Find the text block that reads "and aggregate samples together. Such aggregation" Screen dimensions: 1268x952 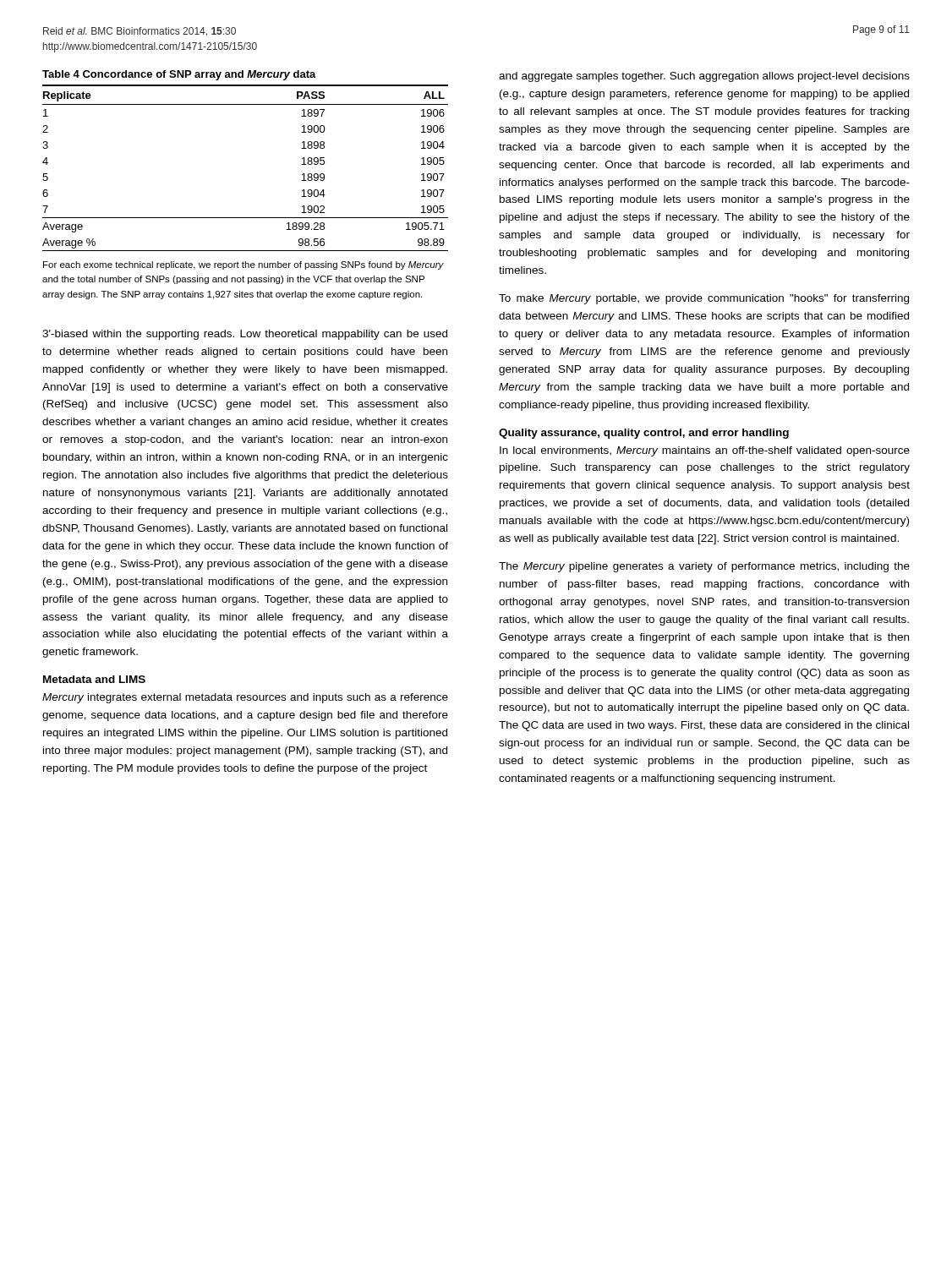704,173
